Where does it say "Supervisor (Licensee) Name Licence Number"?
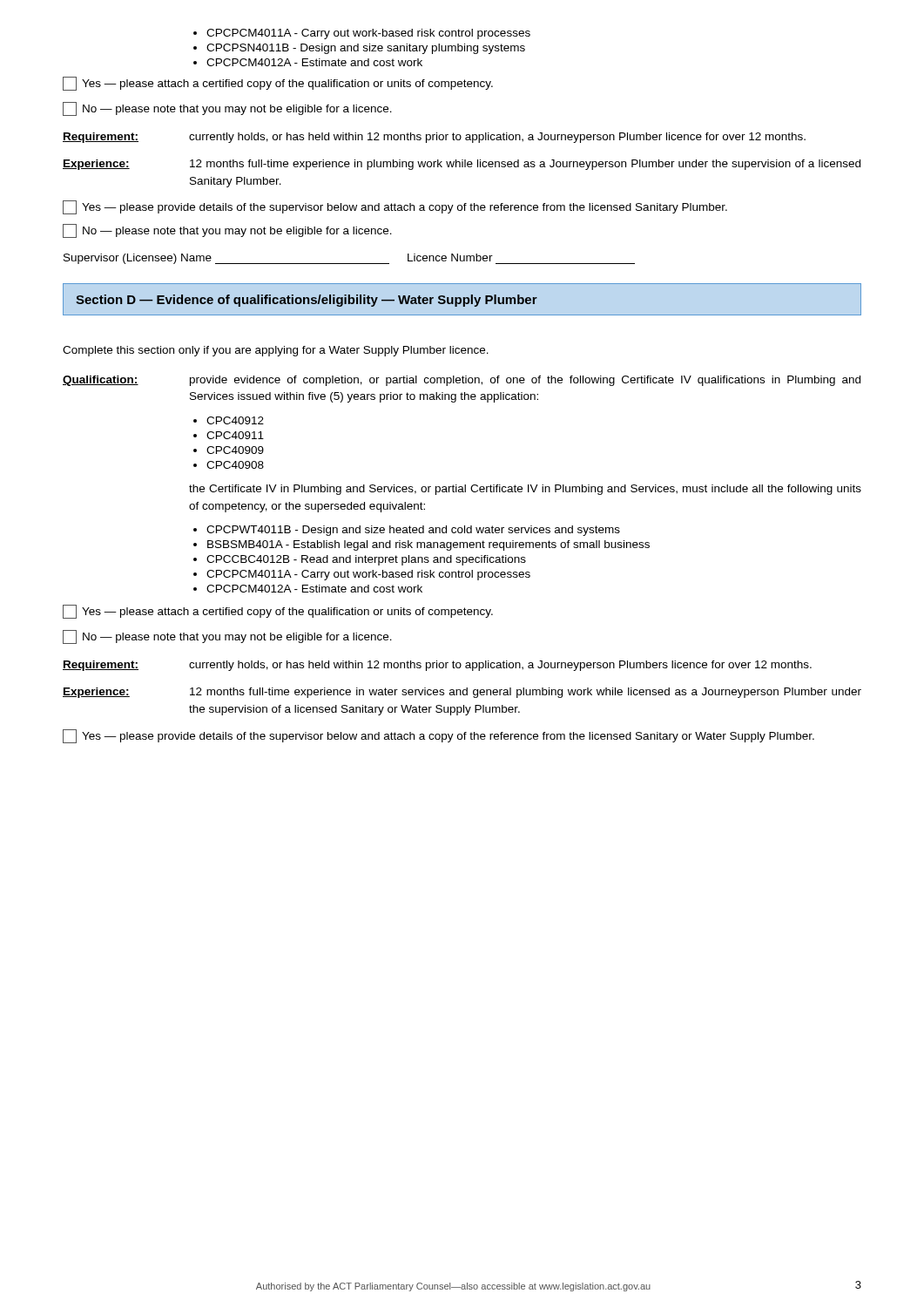Screen dimensions: 1307x924 pyautogui.click(x=349, y=257)
